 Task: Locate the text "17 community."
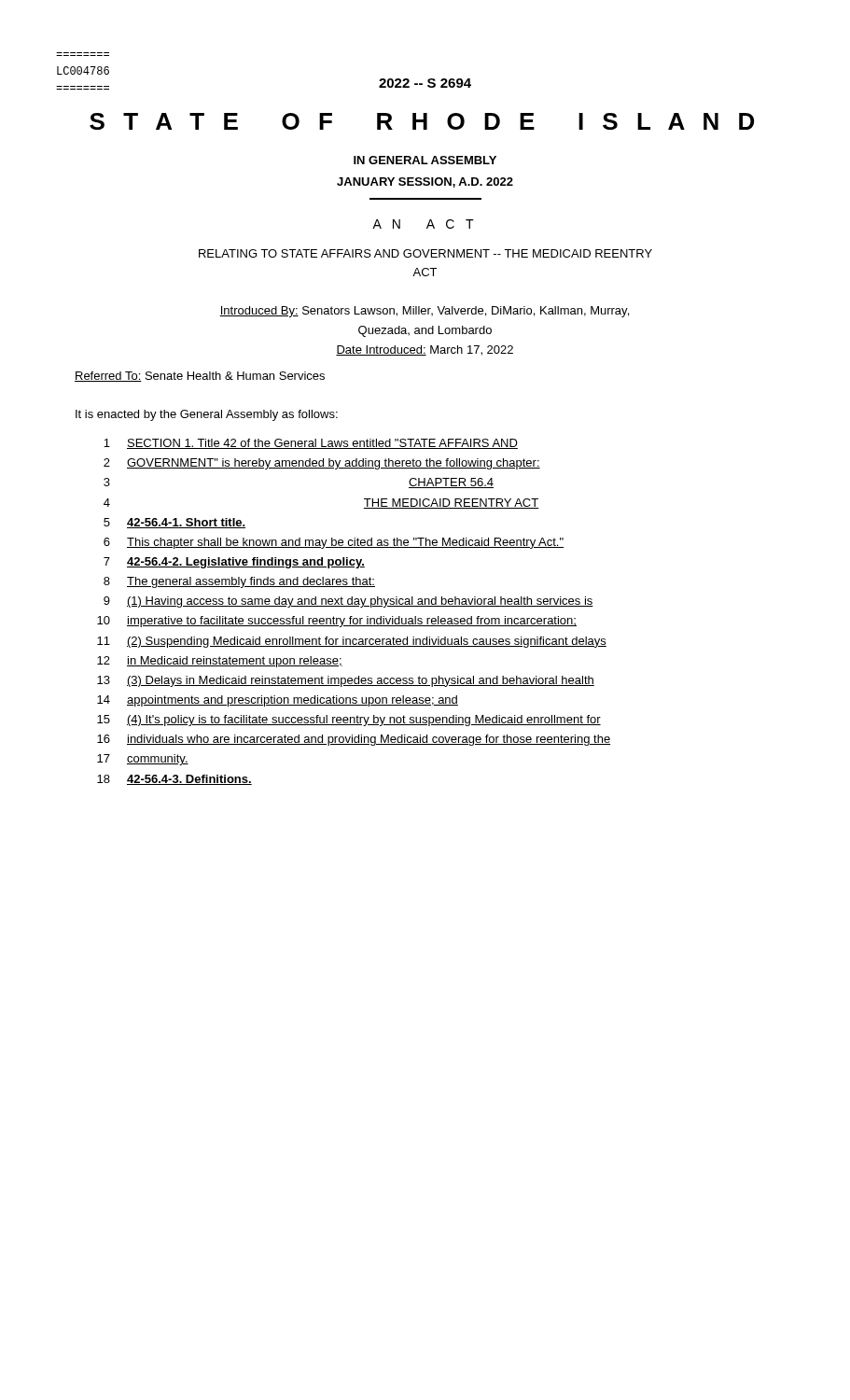tap(143, 760)
